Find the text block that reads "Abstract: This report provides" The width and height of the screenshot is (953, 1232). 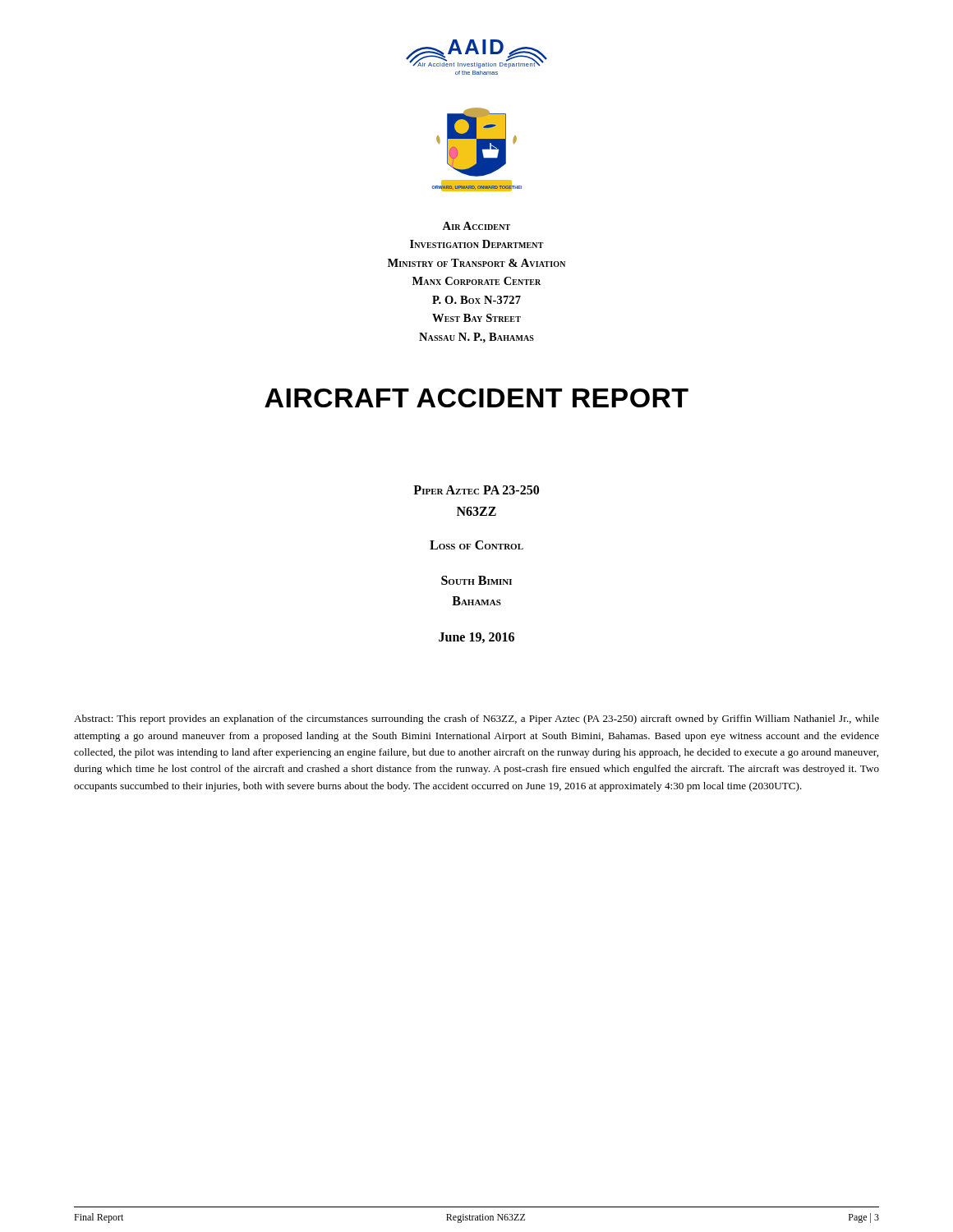pyautogui.click(x=476, y=752)
